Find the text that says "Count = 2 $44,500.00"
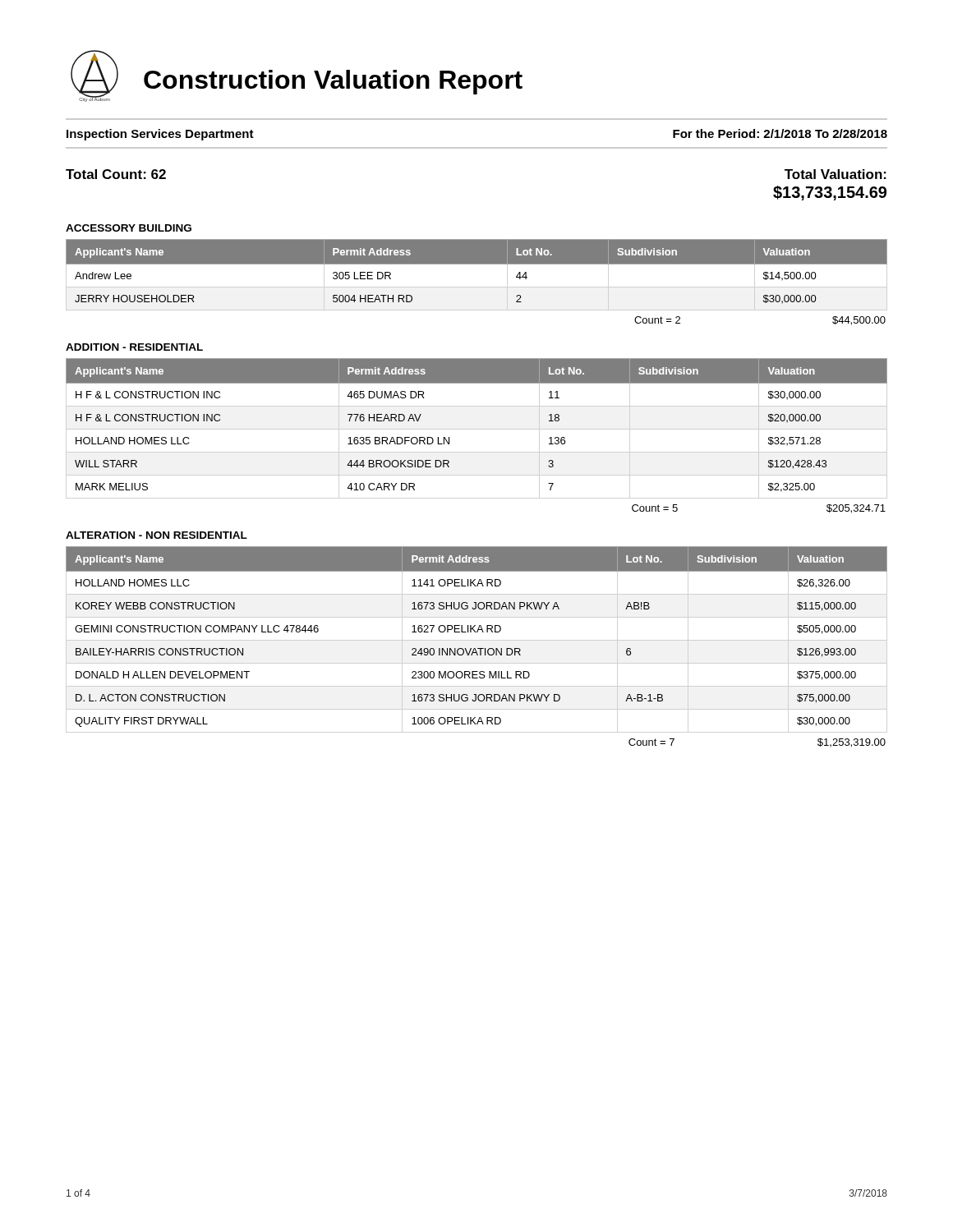953x1232 pixels. tap(655, 321)
